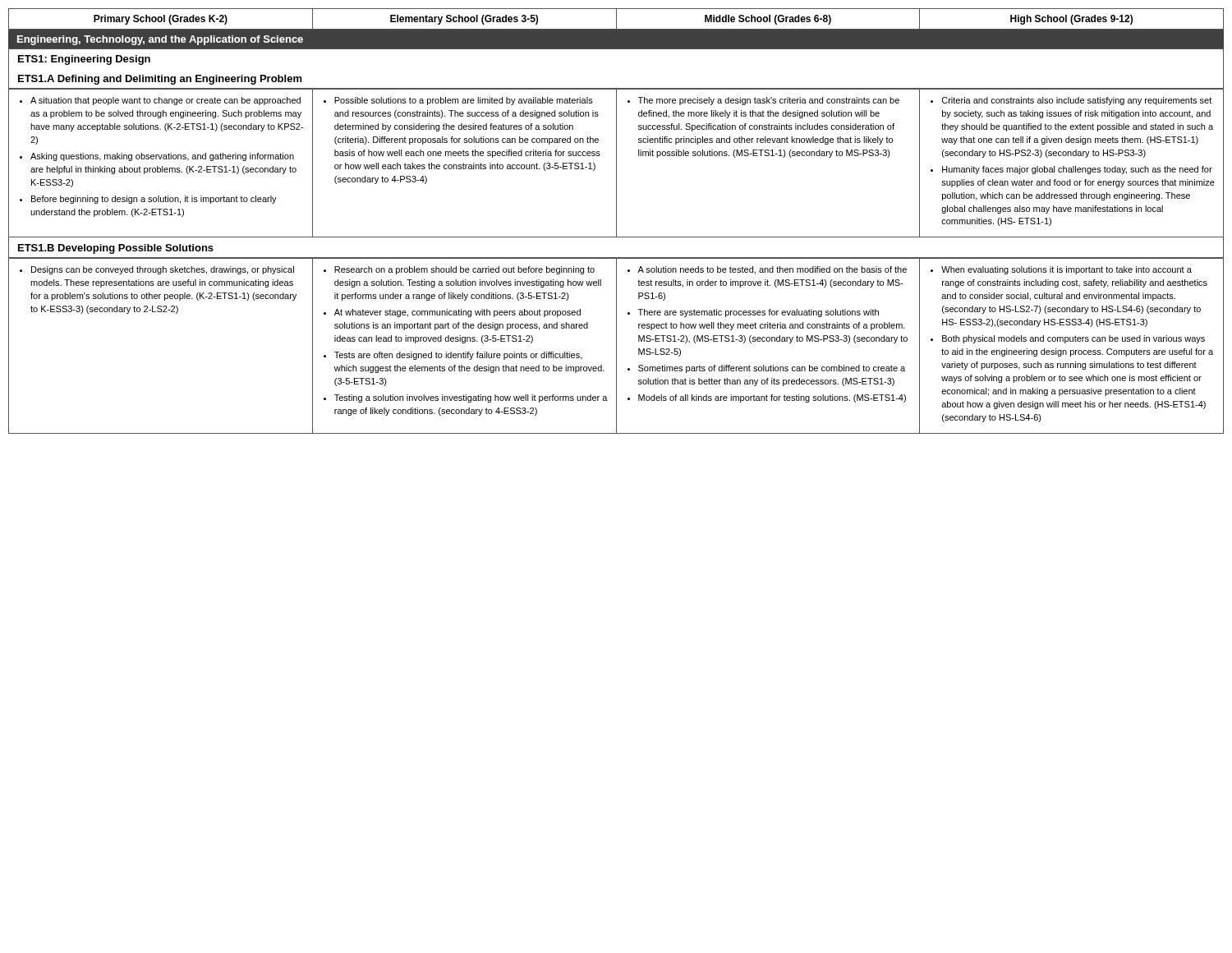Locate the section header that reads "ETS1.A Defining and Delimiting an Engineering"

coord(160,78)
